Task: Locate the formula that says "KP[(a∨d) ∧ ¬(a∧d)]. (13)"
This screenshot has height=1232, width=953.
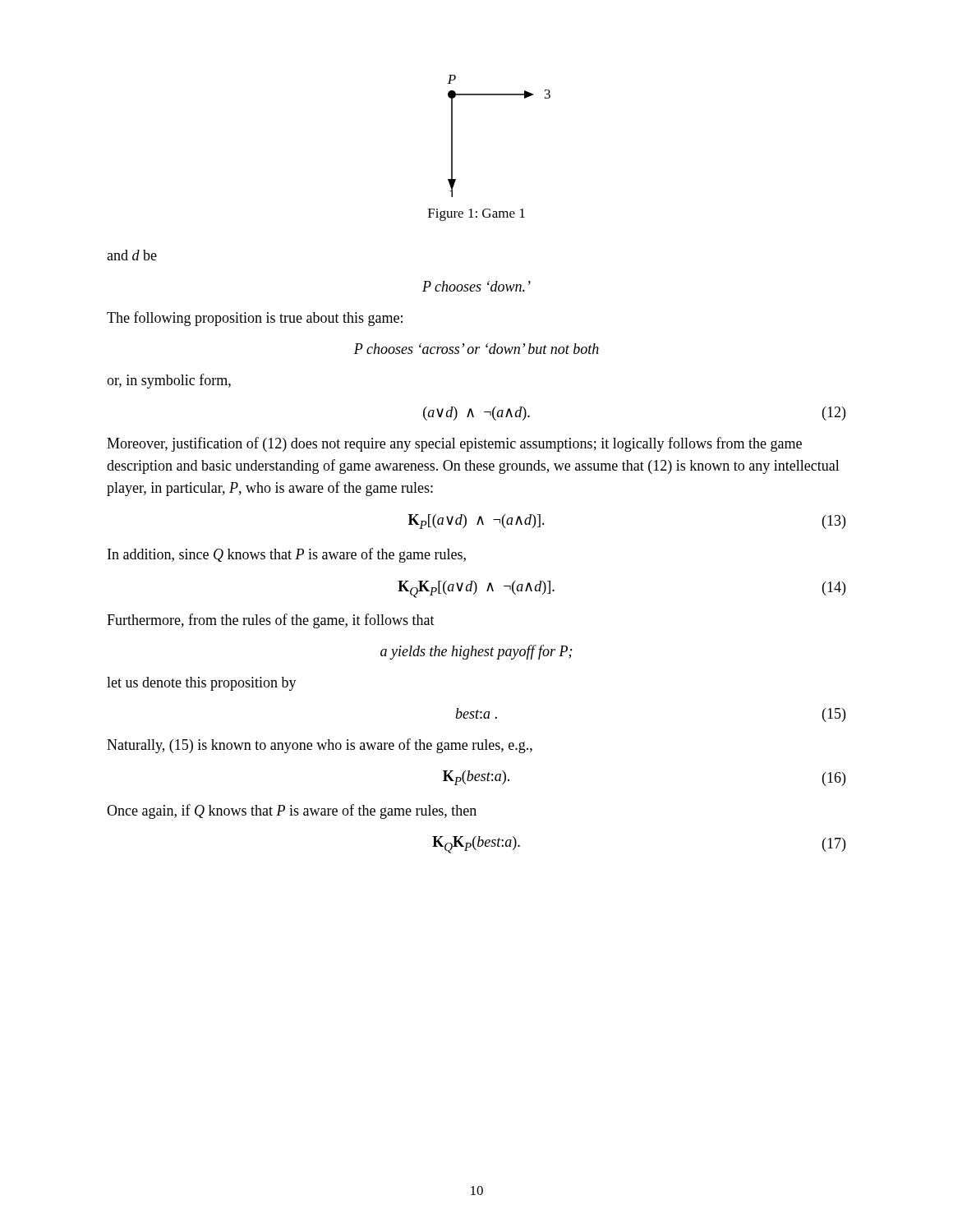Action: point(479,521)
